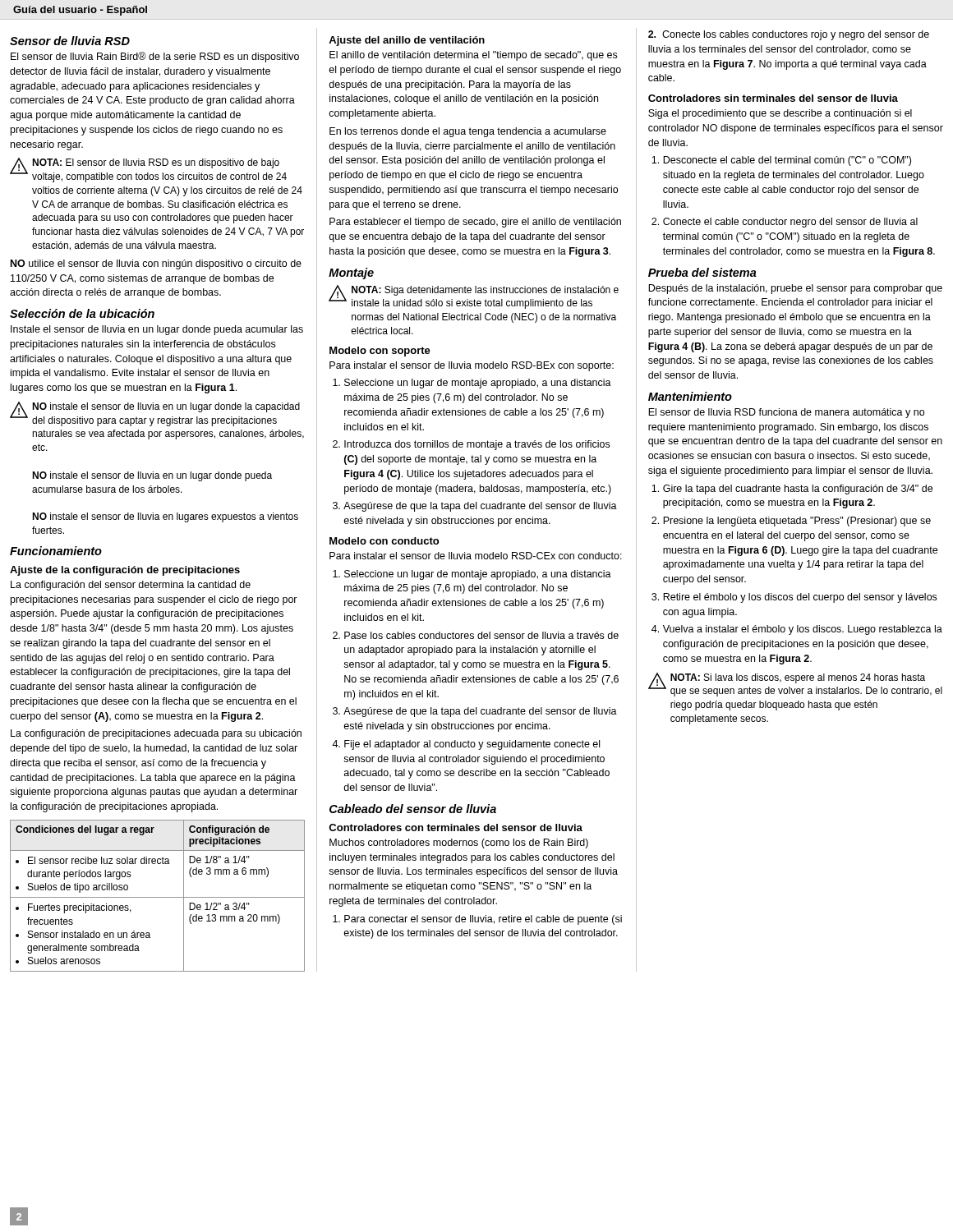Screen dimensions: 1232x953
Task: Navigate to the text starting "Retire el émbolo y los discos del"
Action: click(x=800, y=604)
